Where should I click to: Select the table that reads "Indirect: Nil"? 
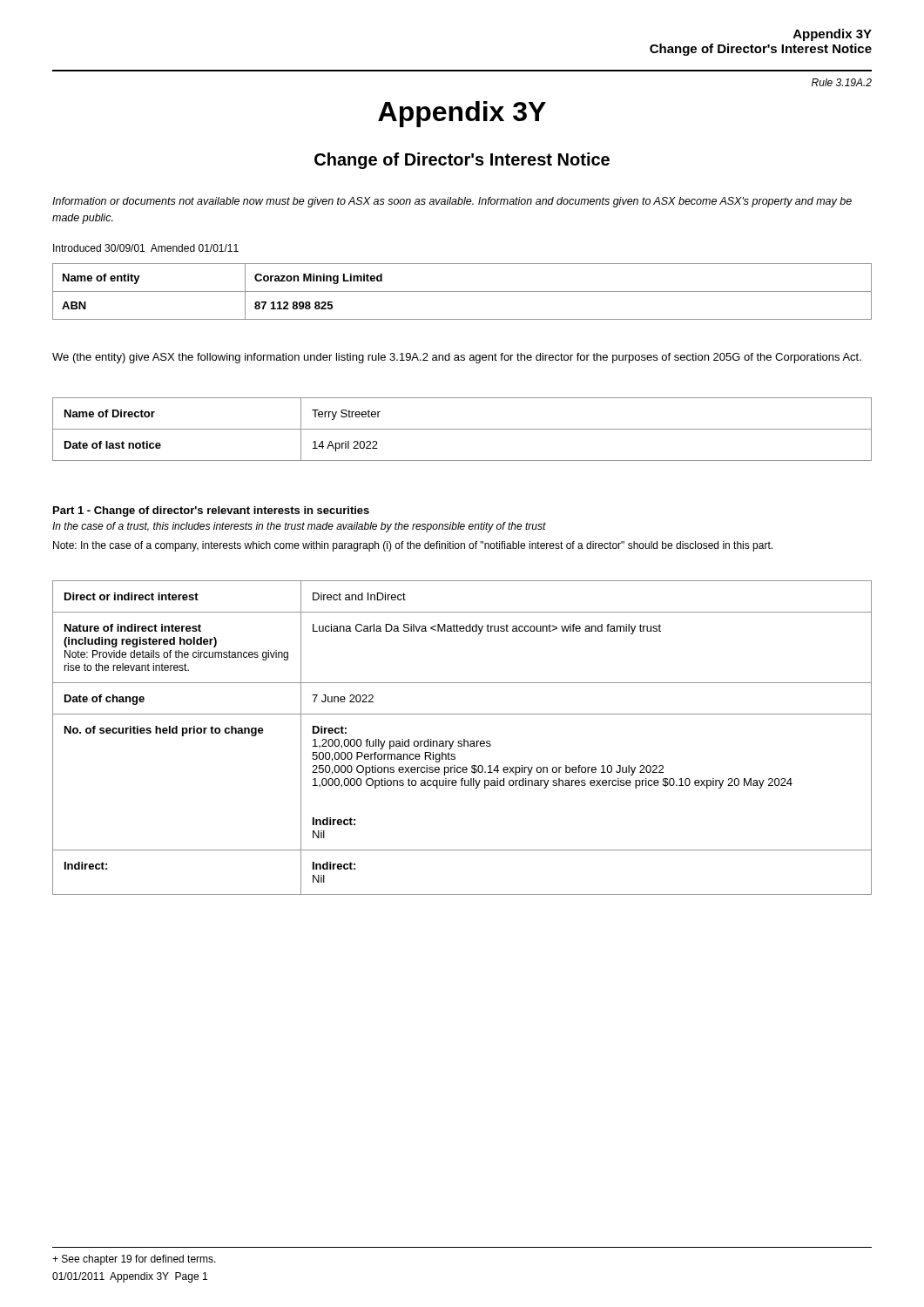pyautogui.click(x=462, y=738)
